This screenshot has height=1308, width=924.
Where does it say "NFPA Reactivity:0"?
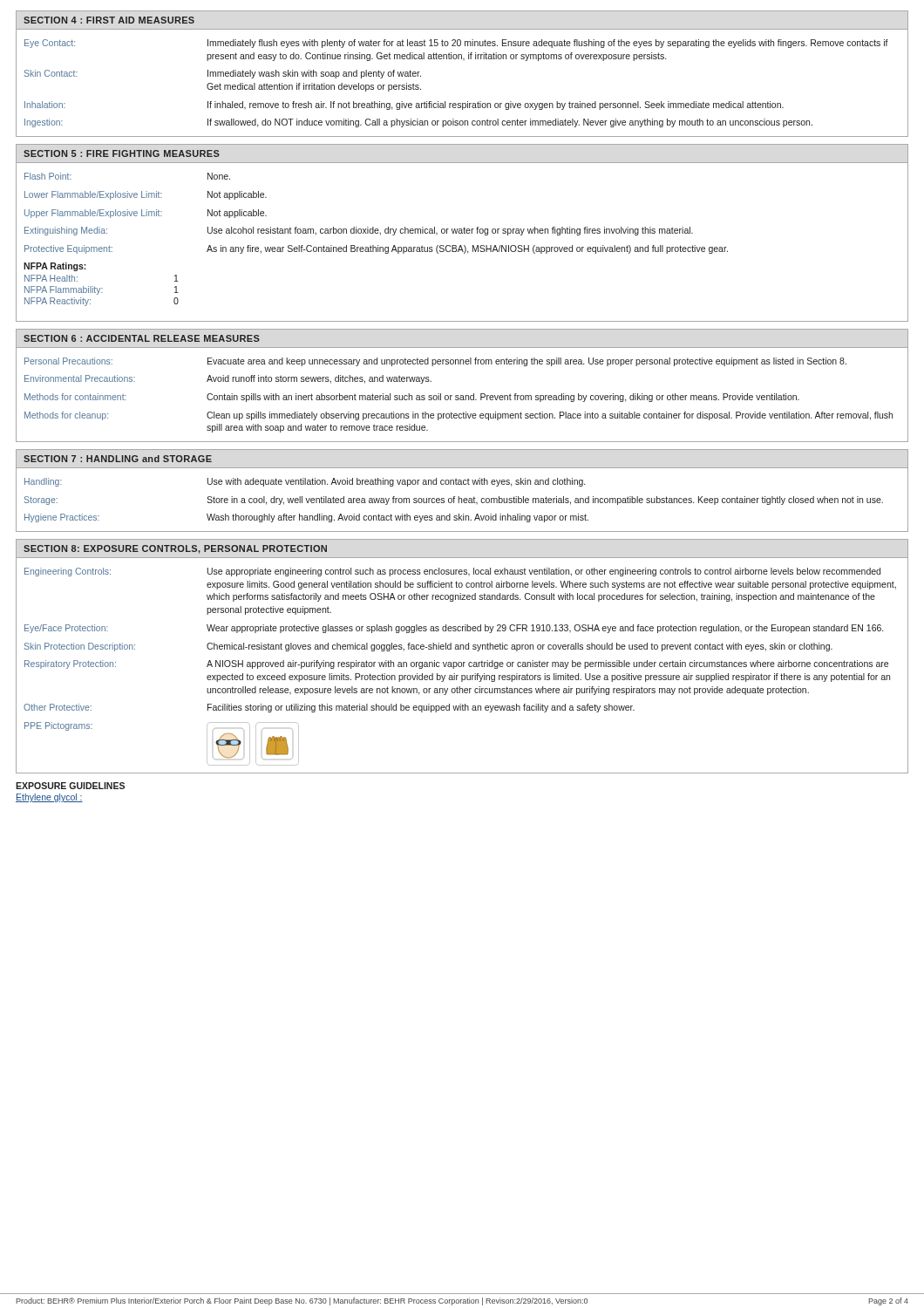point(106,300)
